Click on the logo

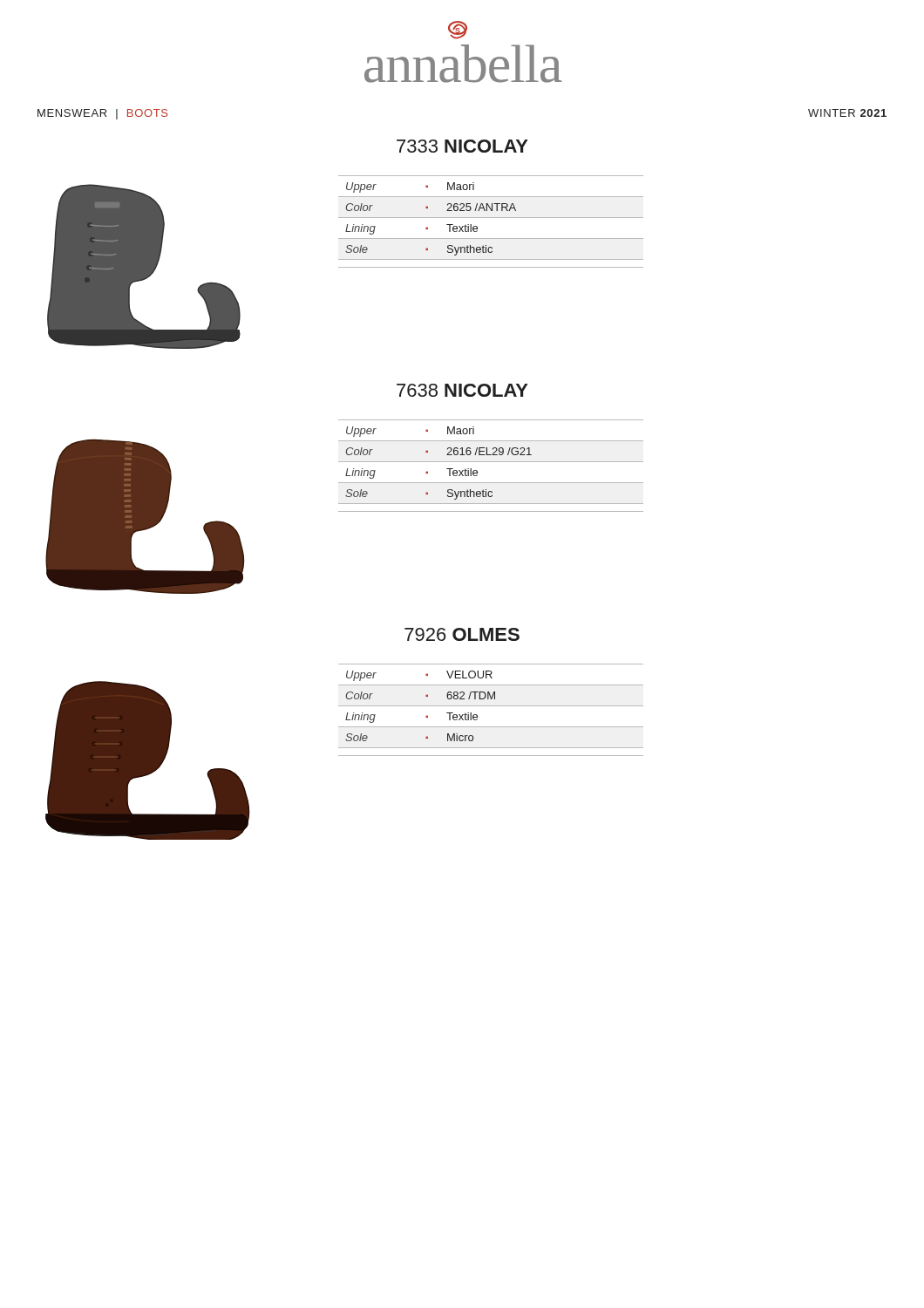pyautogui.click(x=462, y=52)
